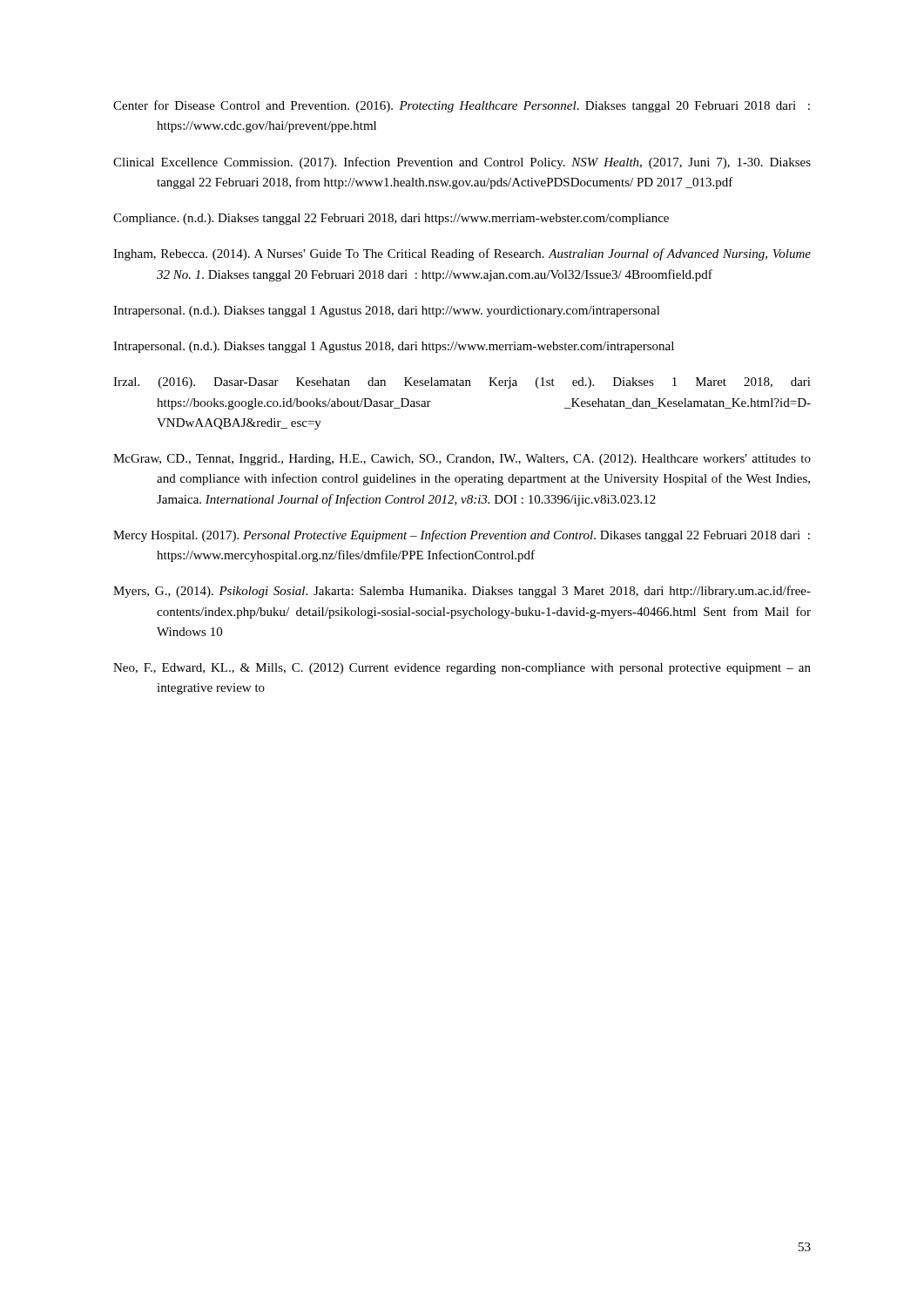Locate the block of text that opens with "Myers, G., (2014). Psikologi Sosial. Jakarta:"

[462, 612]
